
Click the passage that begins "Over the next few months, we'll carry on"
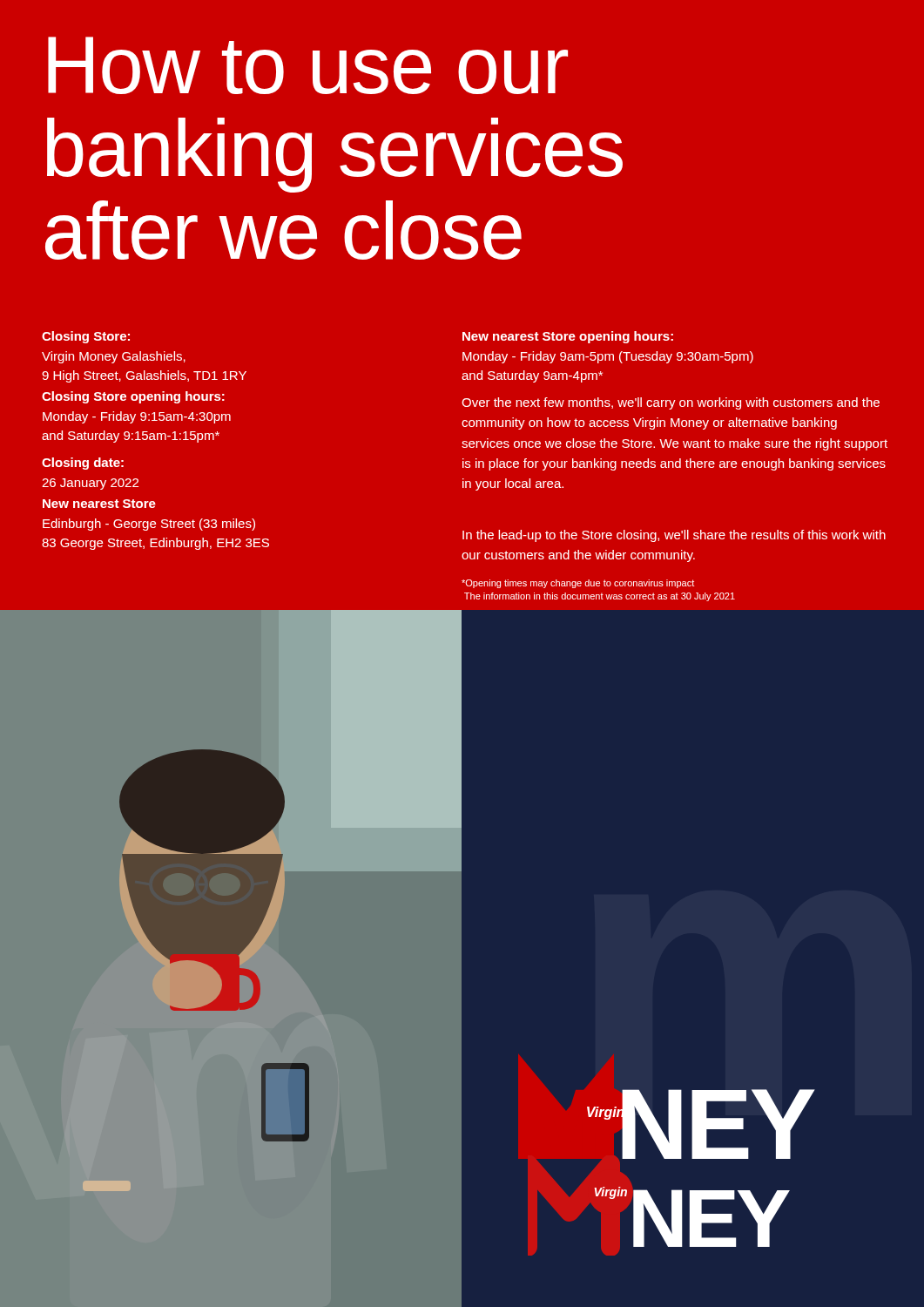675,443
